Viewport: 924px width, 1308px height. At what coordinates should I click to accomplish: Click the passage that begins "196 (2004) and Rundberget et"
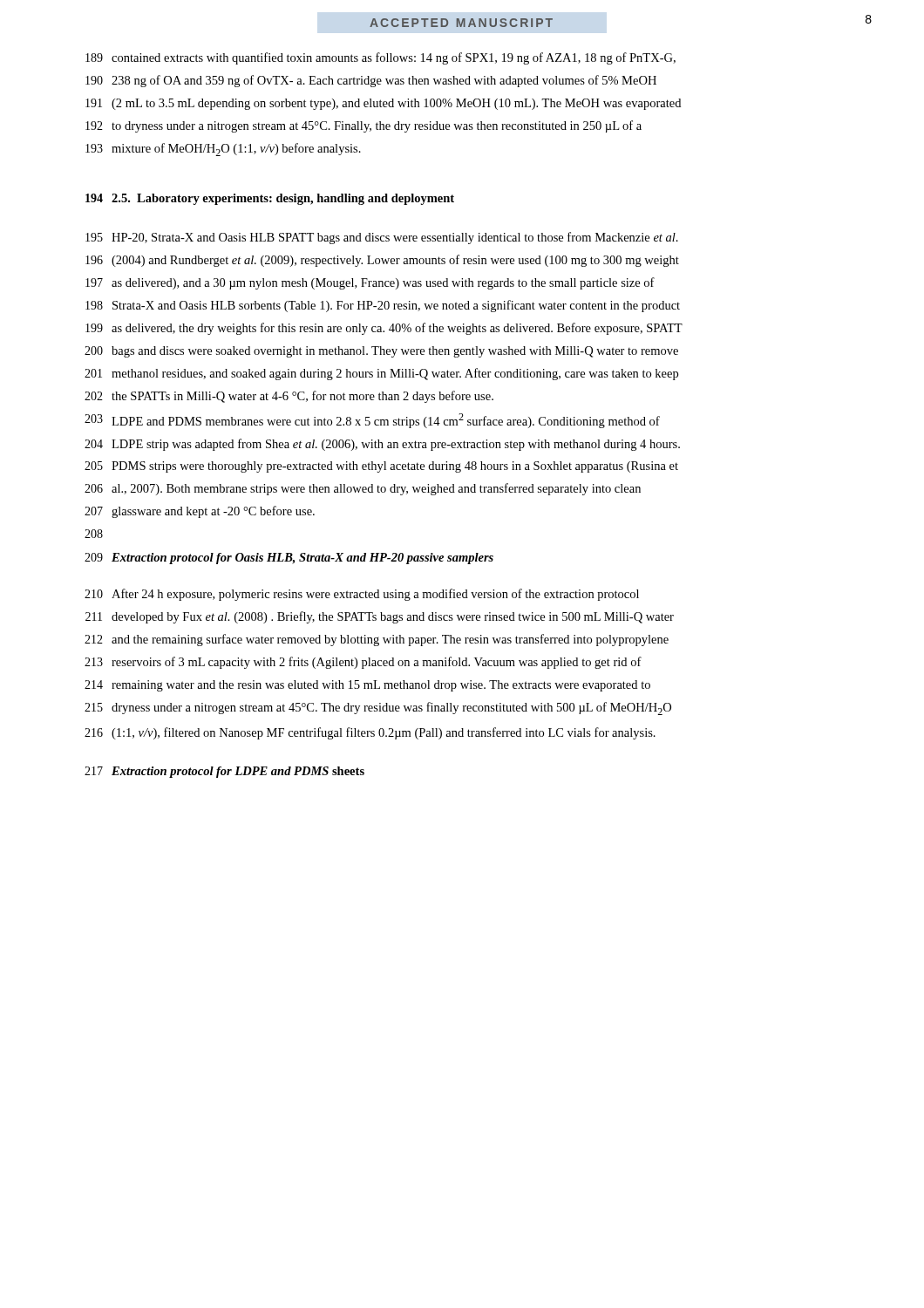pos(471,261)
